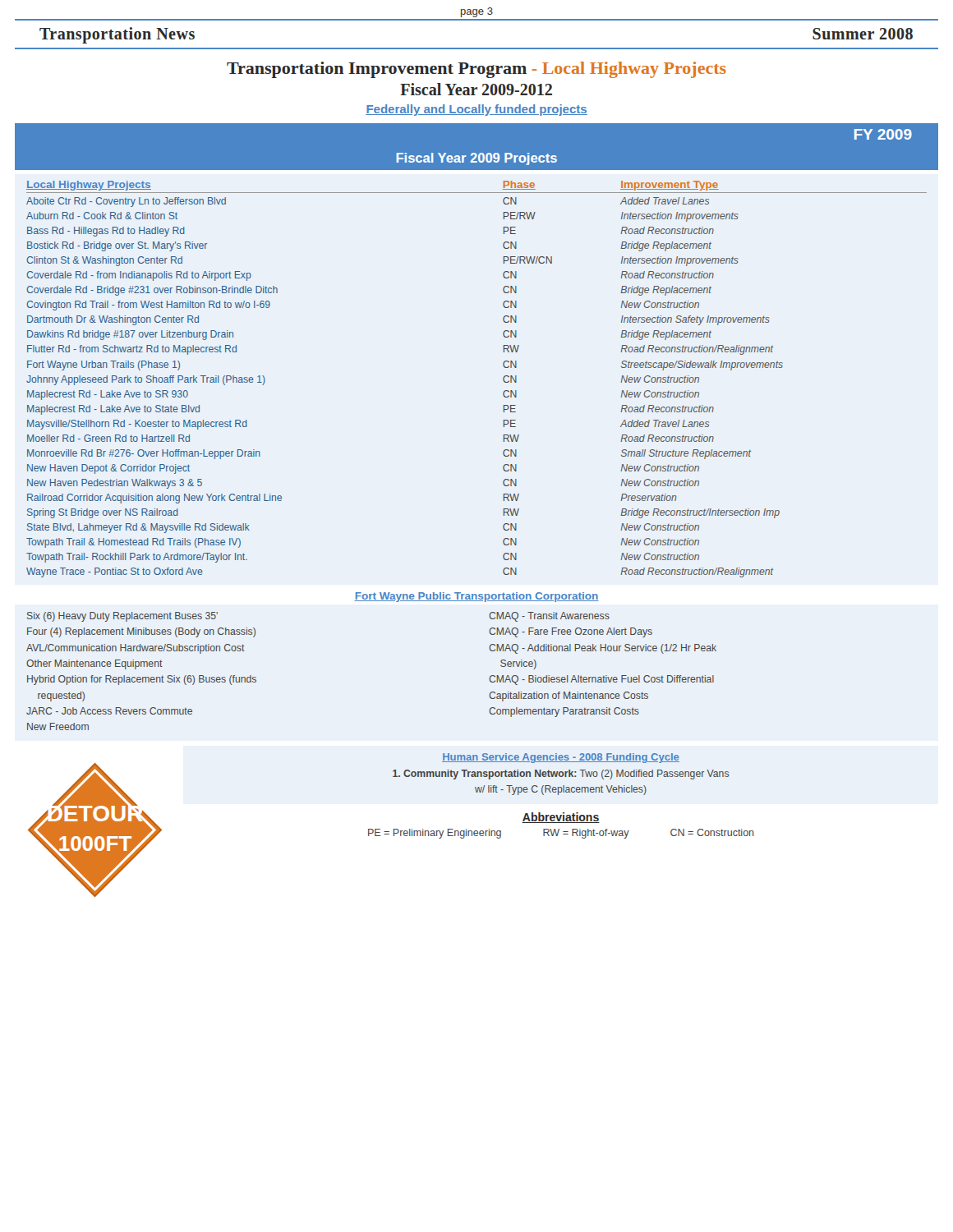Image resolution: width=953 pixels, height=1232 pixels.
Task: Find the passage starting "Hybrid Option for Replacement Six"
Action: click(x=141, y=687)
